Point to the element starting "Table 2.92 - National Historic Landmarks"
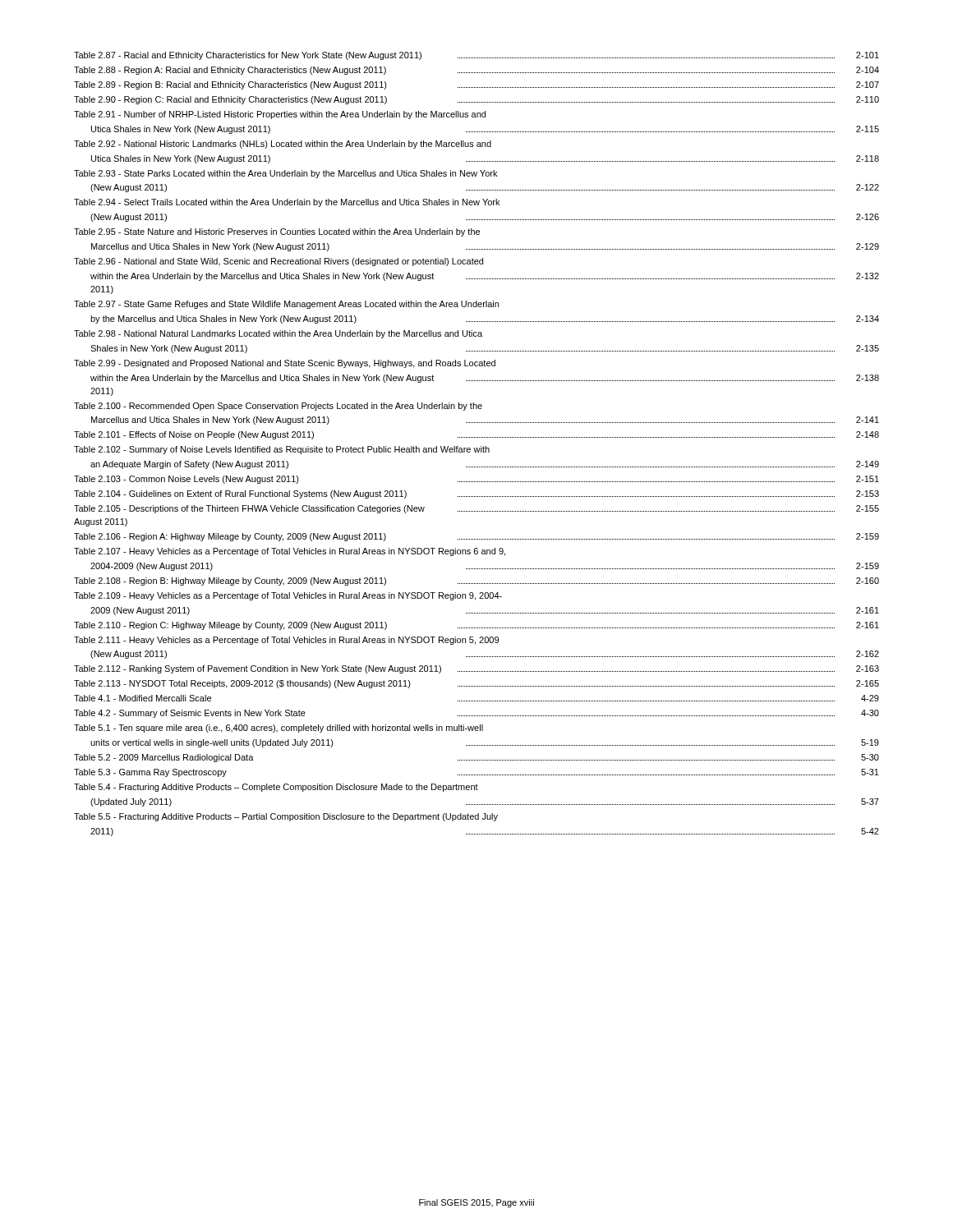Viewport: 953px width, 1232px height. [476, 144]
